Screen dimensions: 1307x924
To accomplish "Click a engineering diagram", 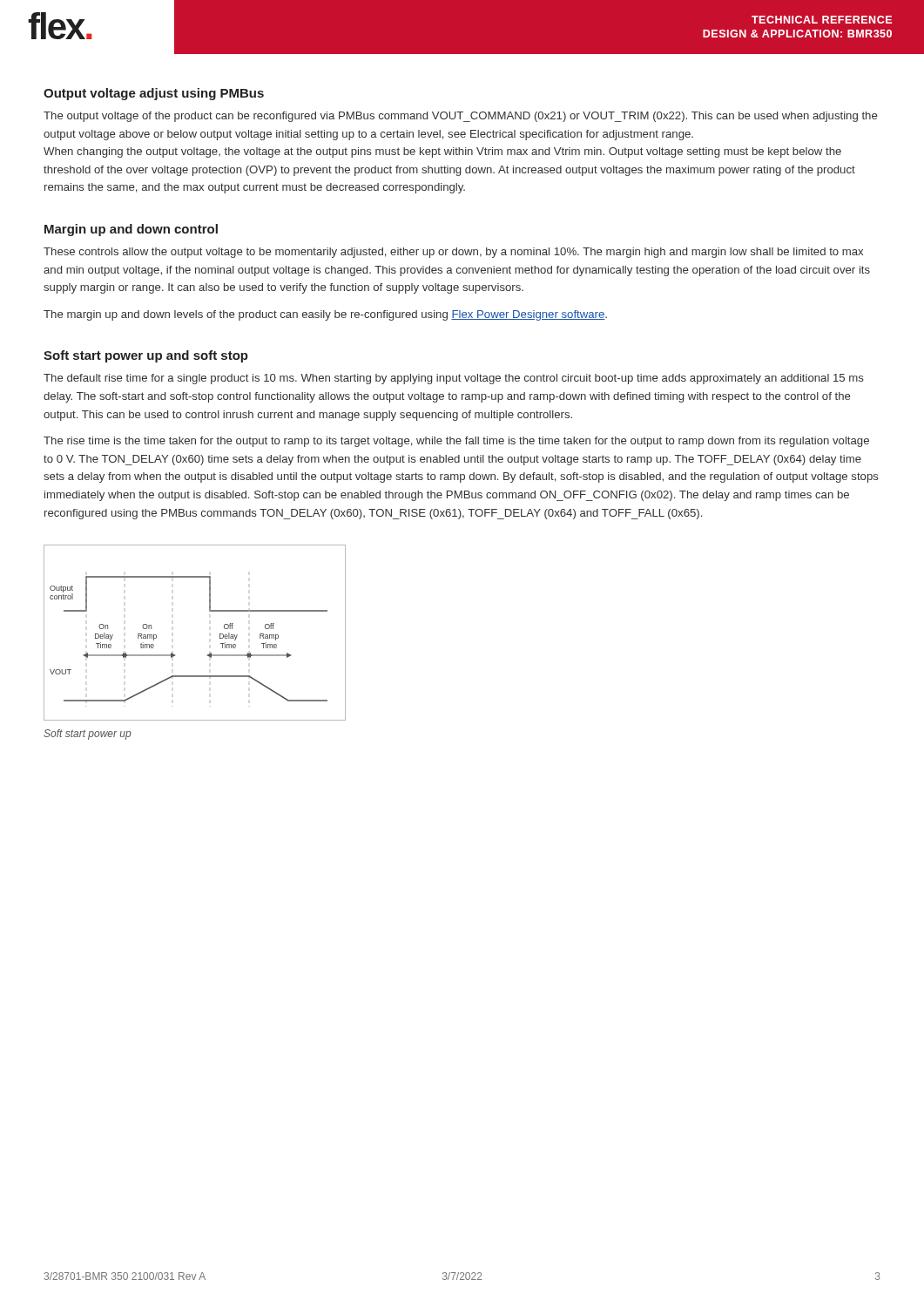I will pos(195,633).
